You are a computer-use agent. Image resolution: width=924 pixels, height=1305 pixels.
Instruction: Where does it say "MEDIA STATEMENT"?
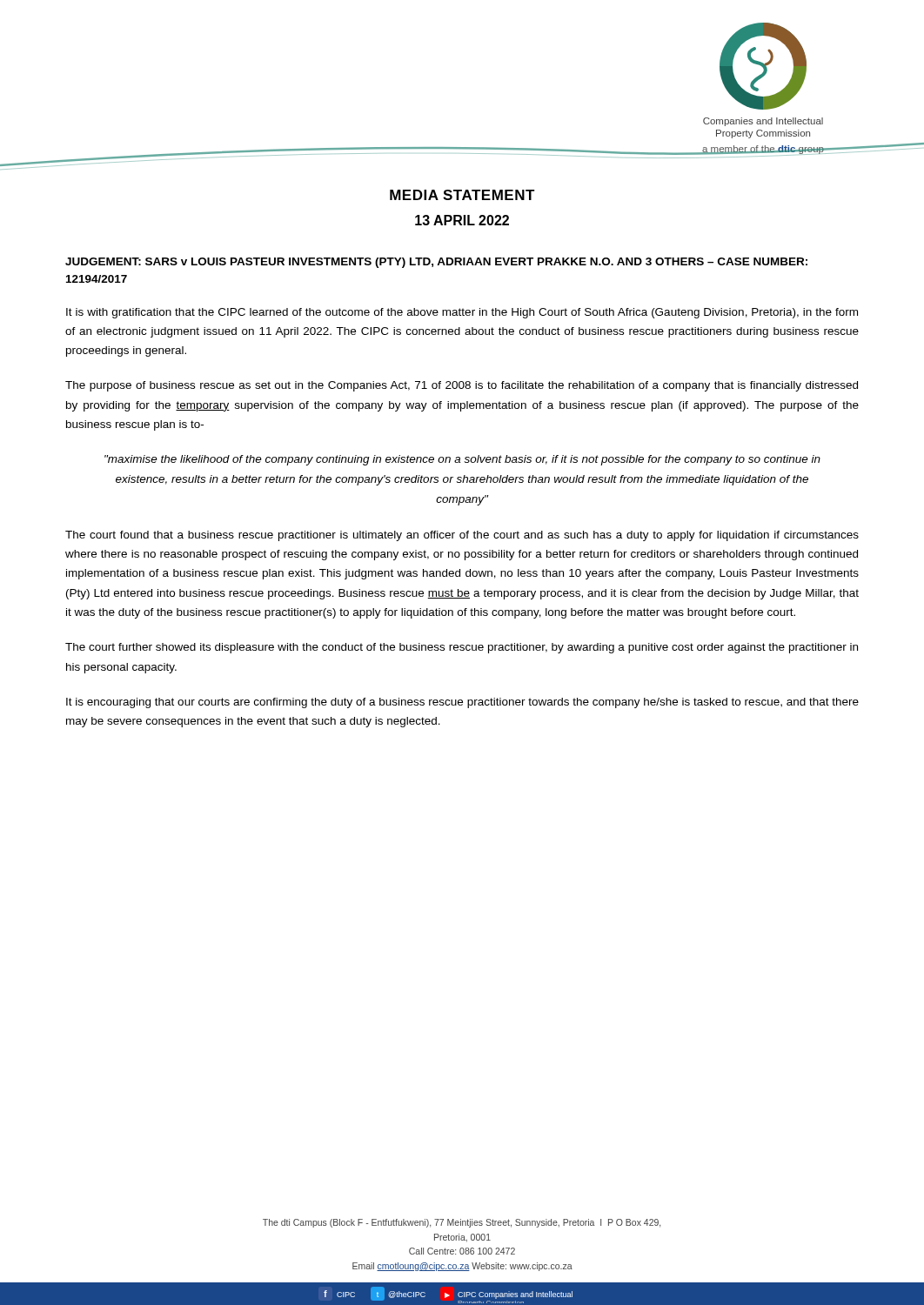coord(462,195)
